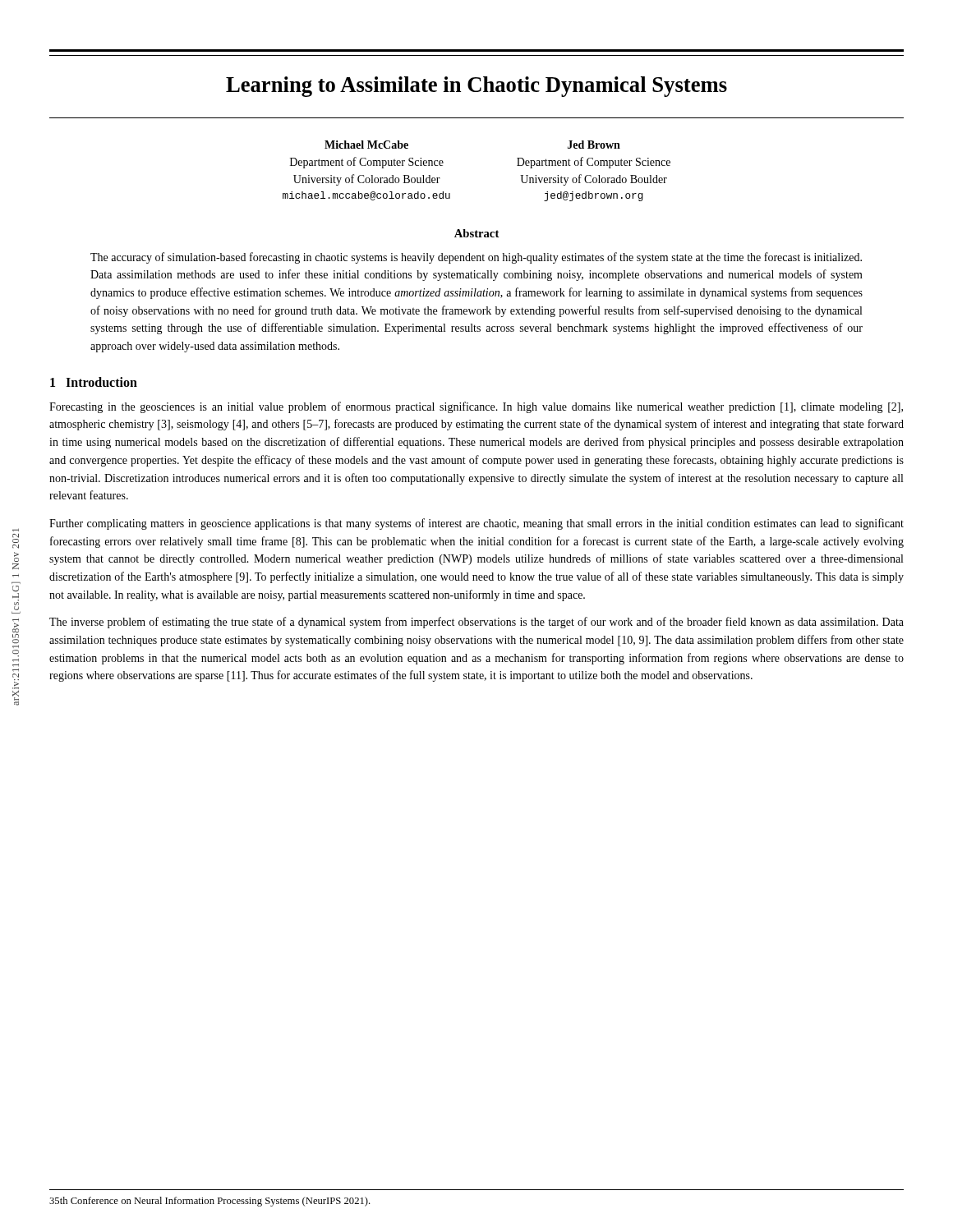Navigate to the text starting "Further complicating matters in geoscience applications is"

[x=476, y=559]
